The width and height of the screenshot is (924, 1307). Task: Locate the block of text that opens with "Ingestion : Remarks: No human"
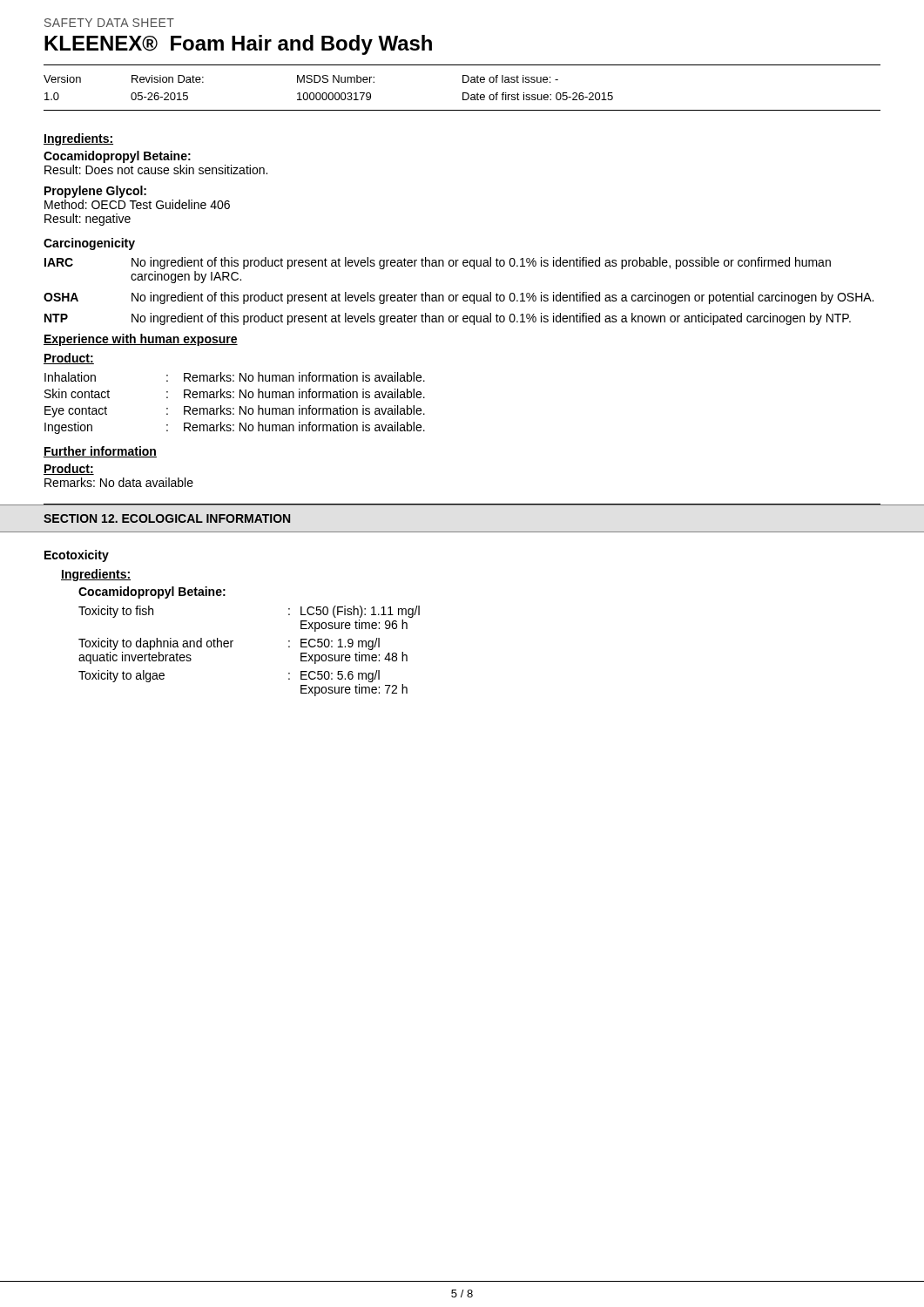tap(235, 428)
